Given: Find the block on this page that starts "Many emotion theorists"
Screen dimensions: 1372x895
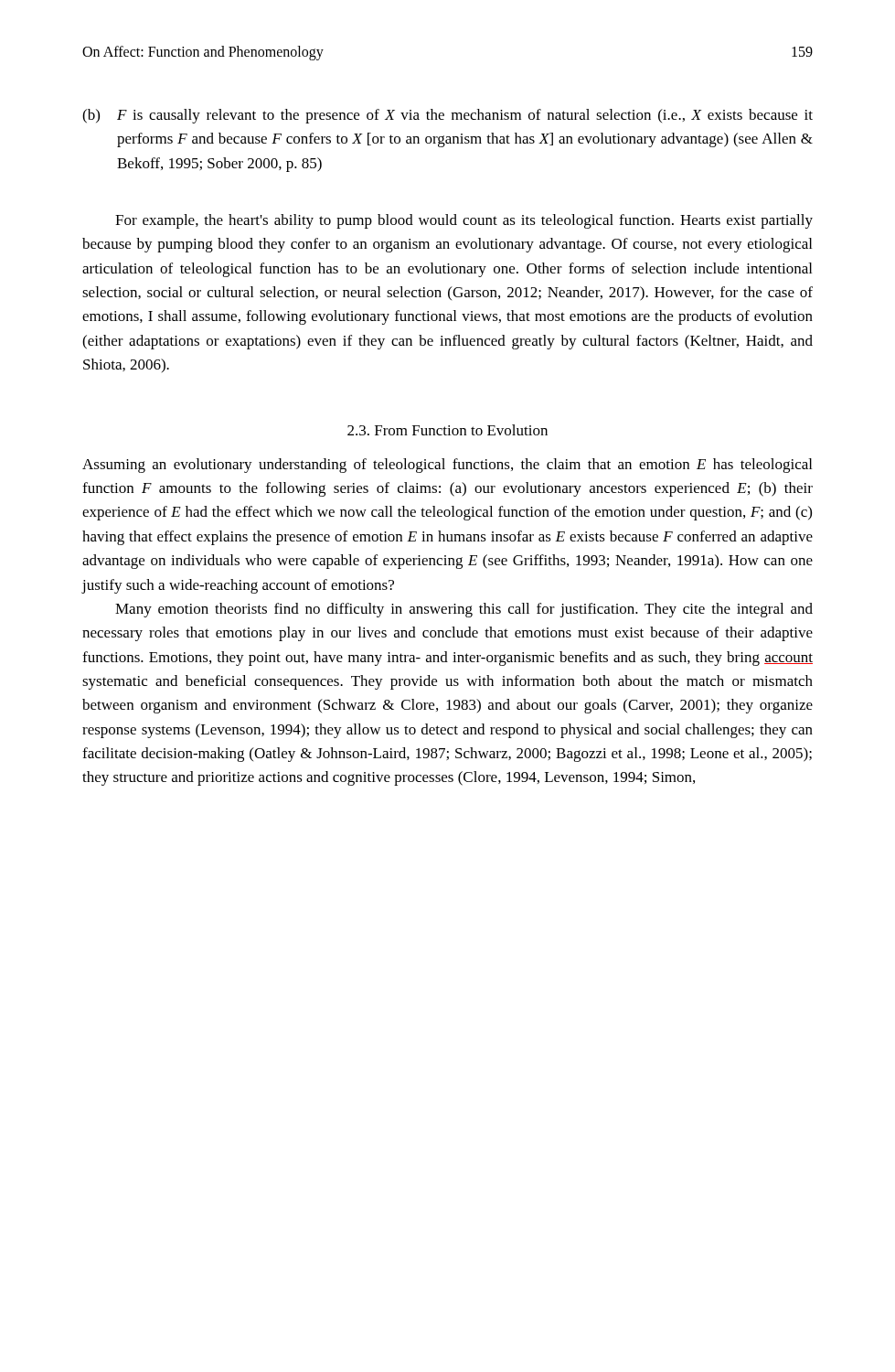Looking at the screenshot, I should 448,693.
